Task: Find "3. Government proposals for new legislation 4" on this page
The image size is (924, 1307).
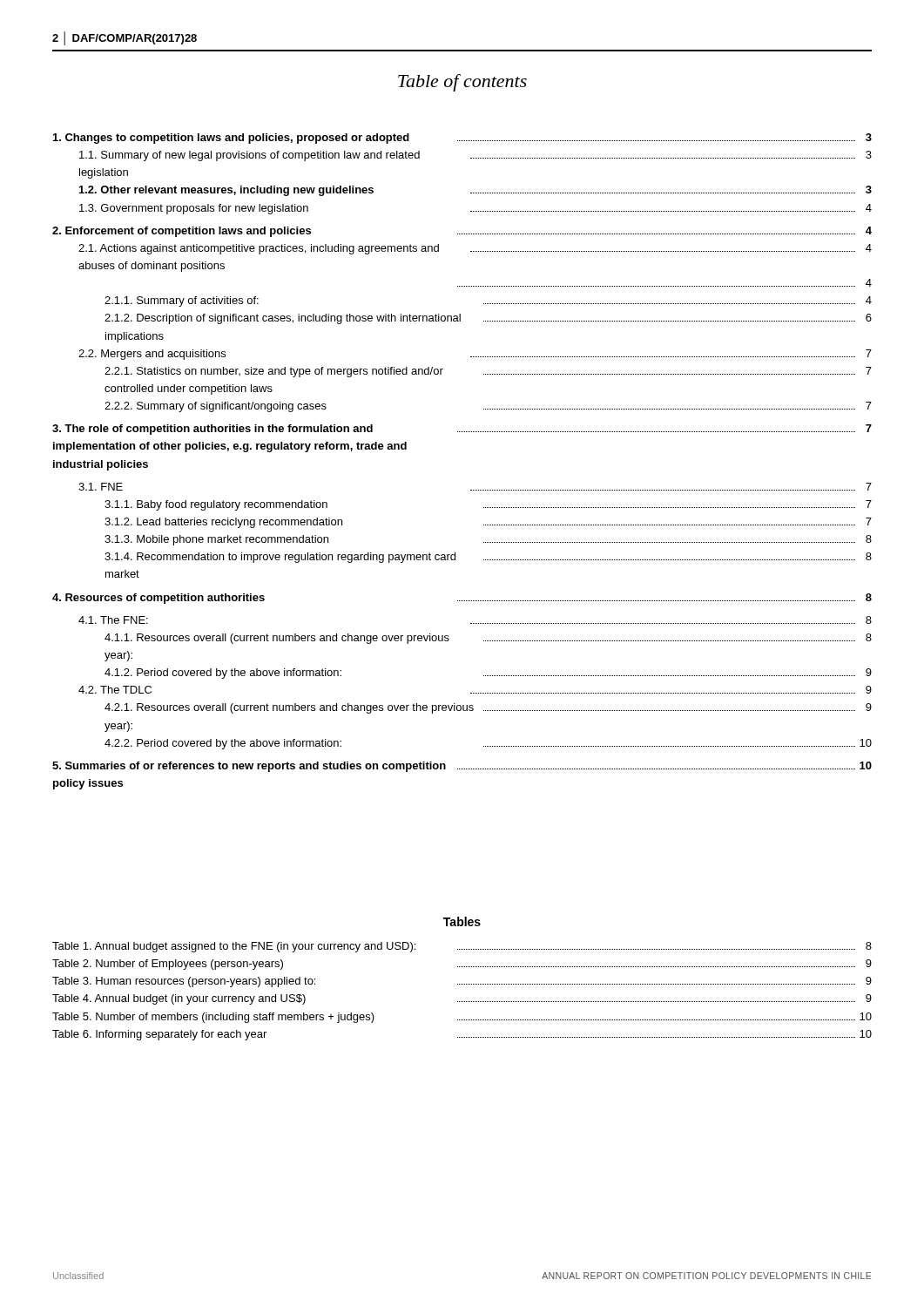Action: coord(475,208)
